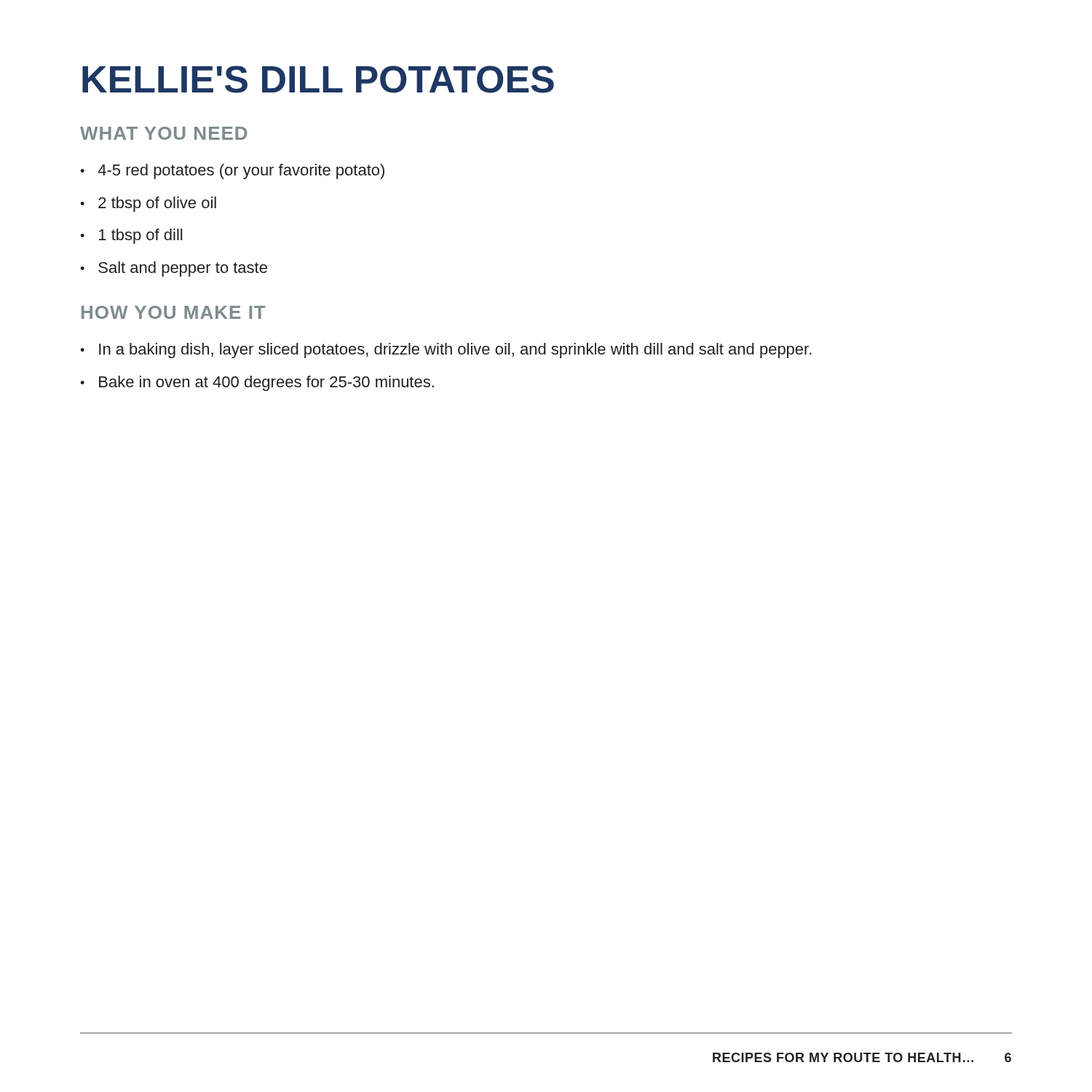
Task: Locate the section header that reads "WHAT YOU NEED"
Action: 164,133
